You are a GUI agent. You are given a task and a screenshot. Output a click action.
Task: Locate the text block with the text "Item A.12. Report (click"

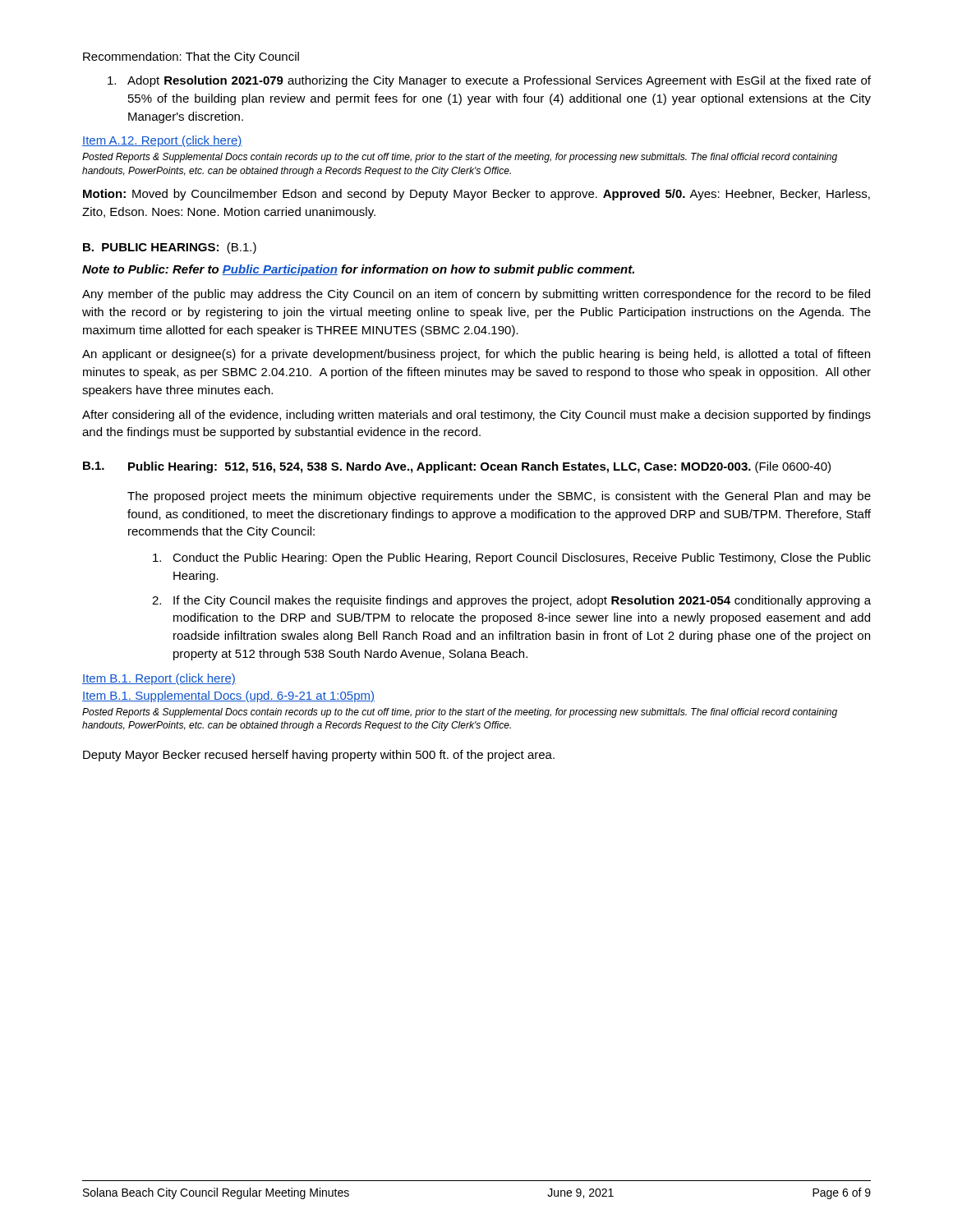tap(162, 141)
